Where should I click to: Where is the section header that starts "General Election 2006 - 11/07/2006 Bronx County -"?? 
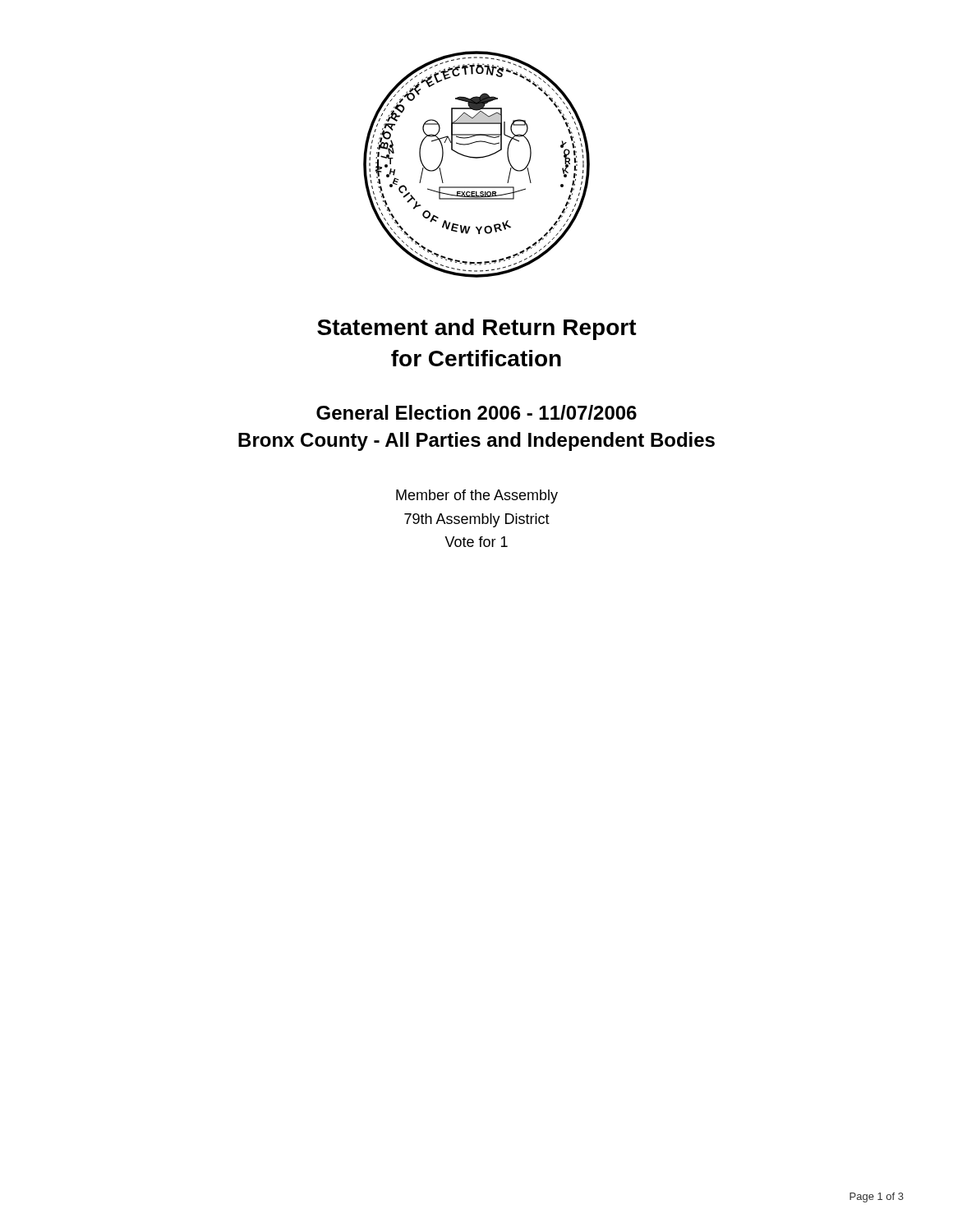coord(476,426)
